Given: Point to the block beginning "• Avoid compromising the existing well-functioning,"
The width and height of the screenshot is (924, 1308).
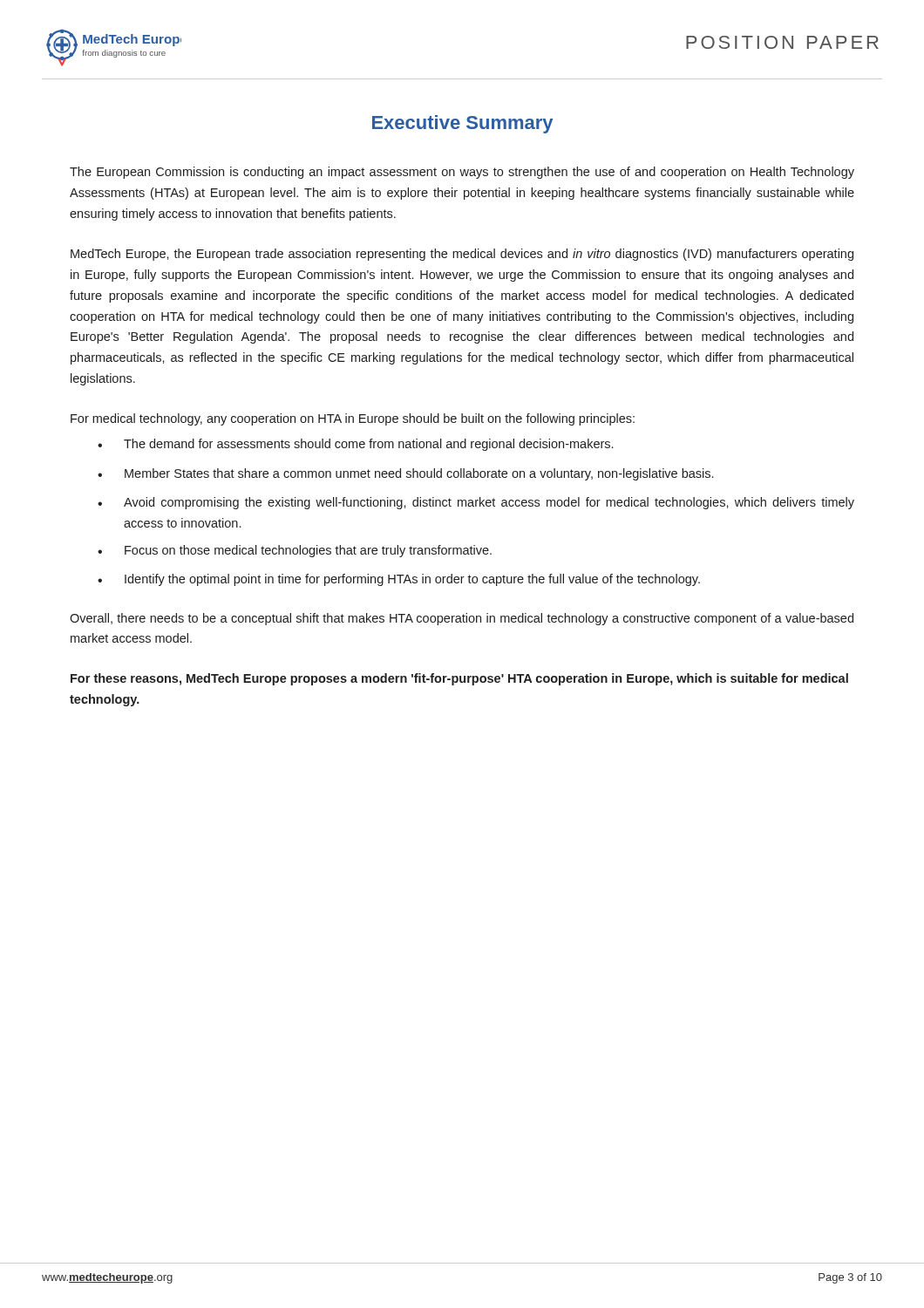Looking at the screenshot, I should [476, 513].
